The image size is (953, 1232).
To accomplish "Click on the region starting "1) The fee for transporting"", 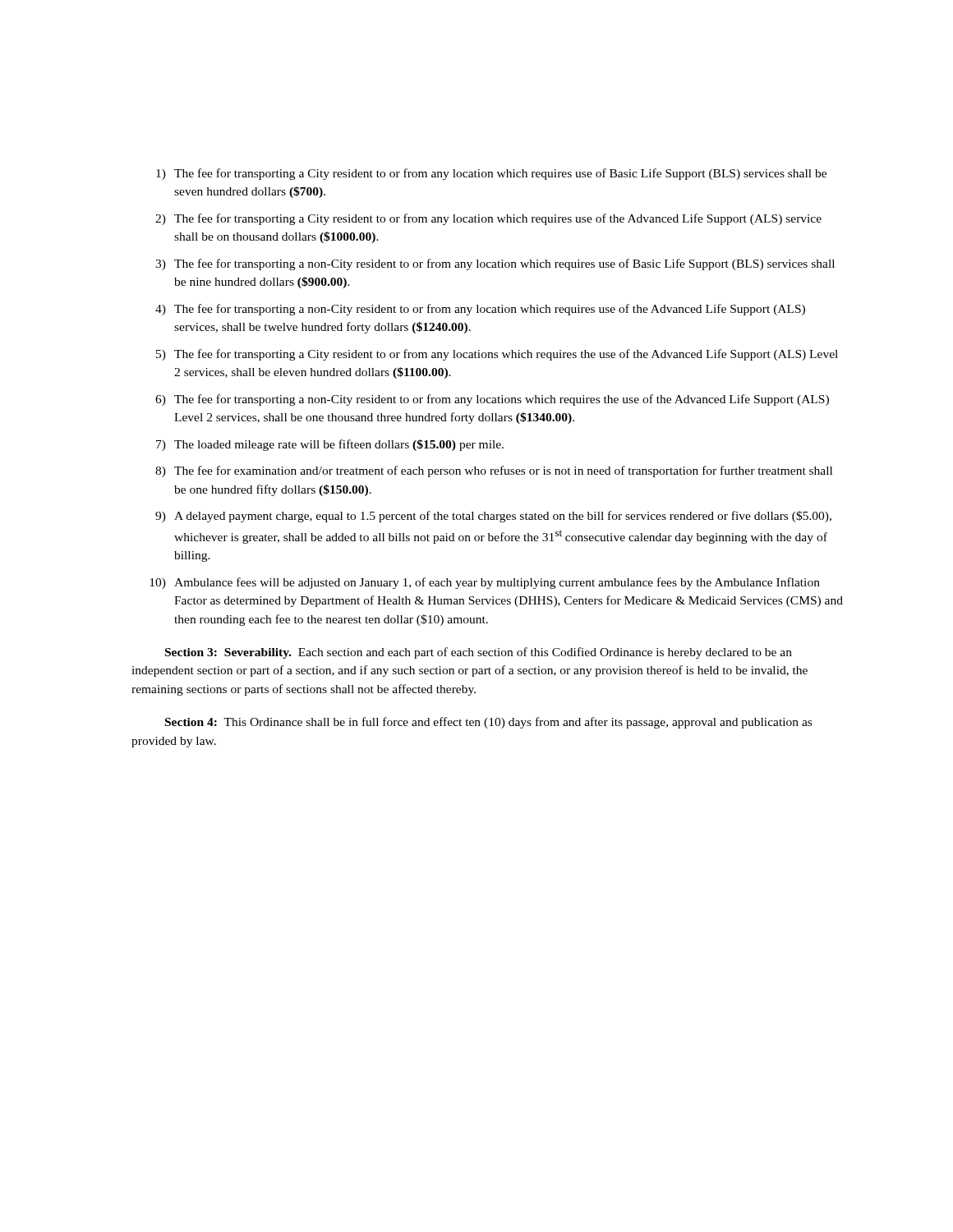I will click(x=489, y=183).
